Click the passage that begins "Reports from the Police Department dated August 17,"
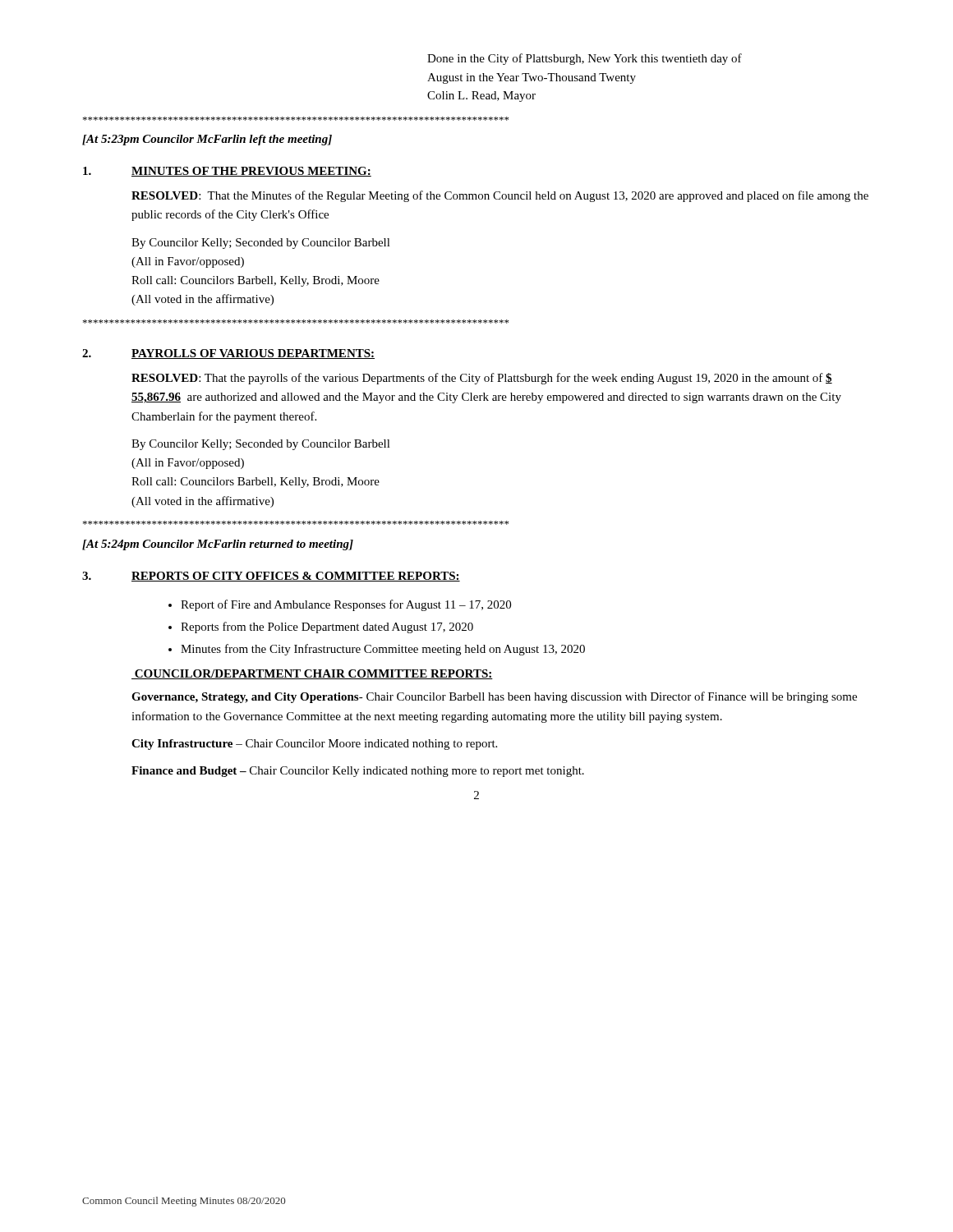The image size is (953, 1232). coord(327,627)
